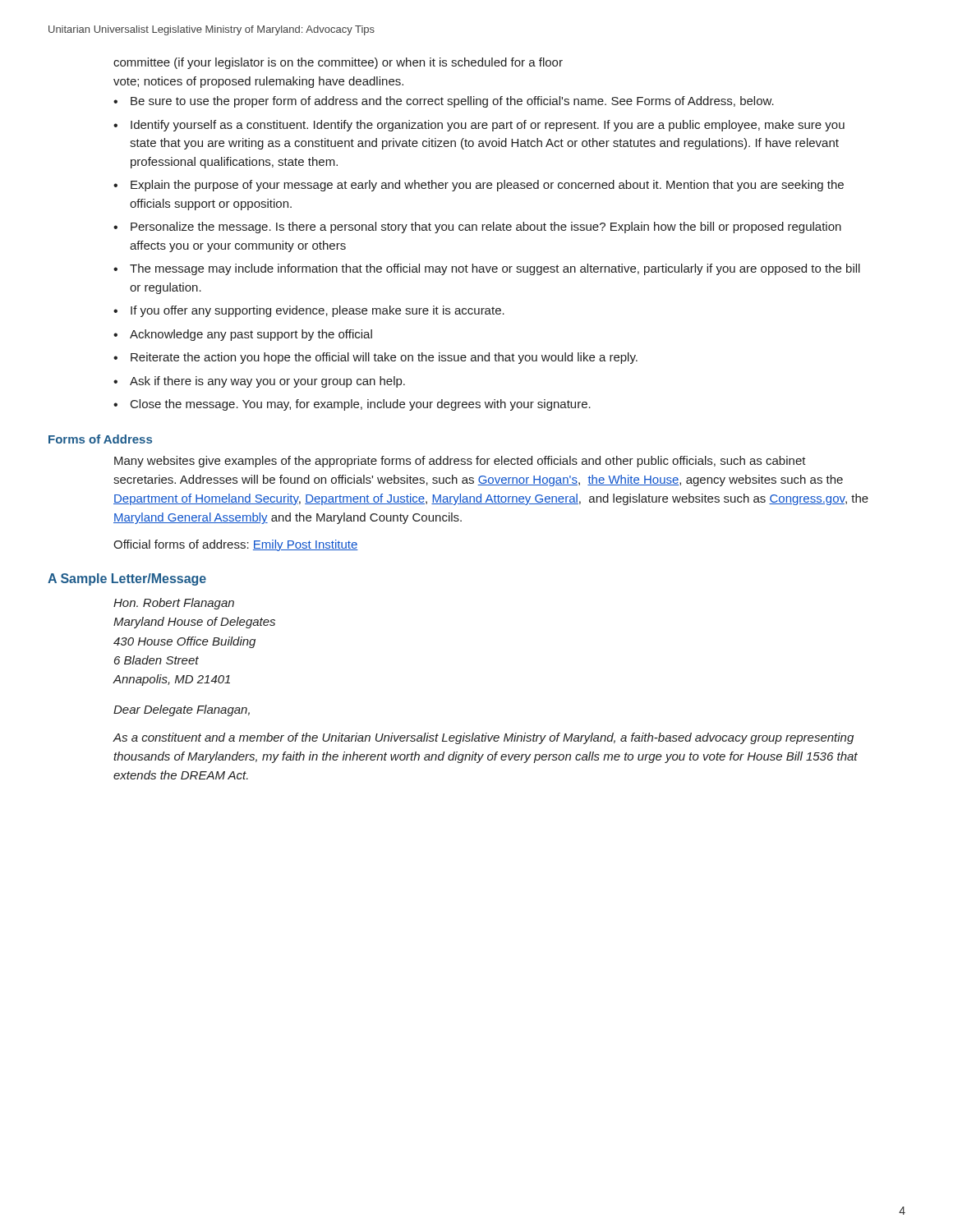Screen dimensions: 1232x953
Task: Locate the text block that reads "Hon. Robert Flanagan Maryland"
Action: coord(195,641)
